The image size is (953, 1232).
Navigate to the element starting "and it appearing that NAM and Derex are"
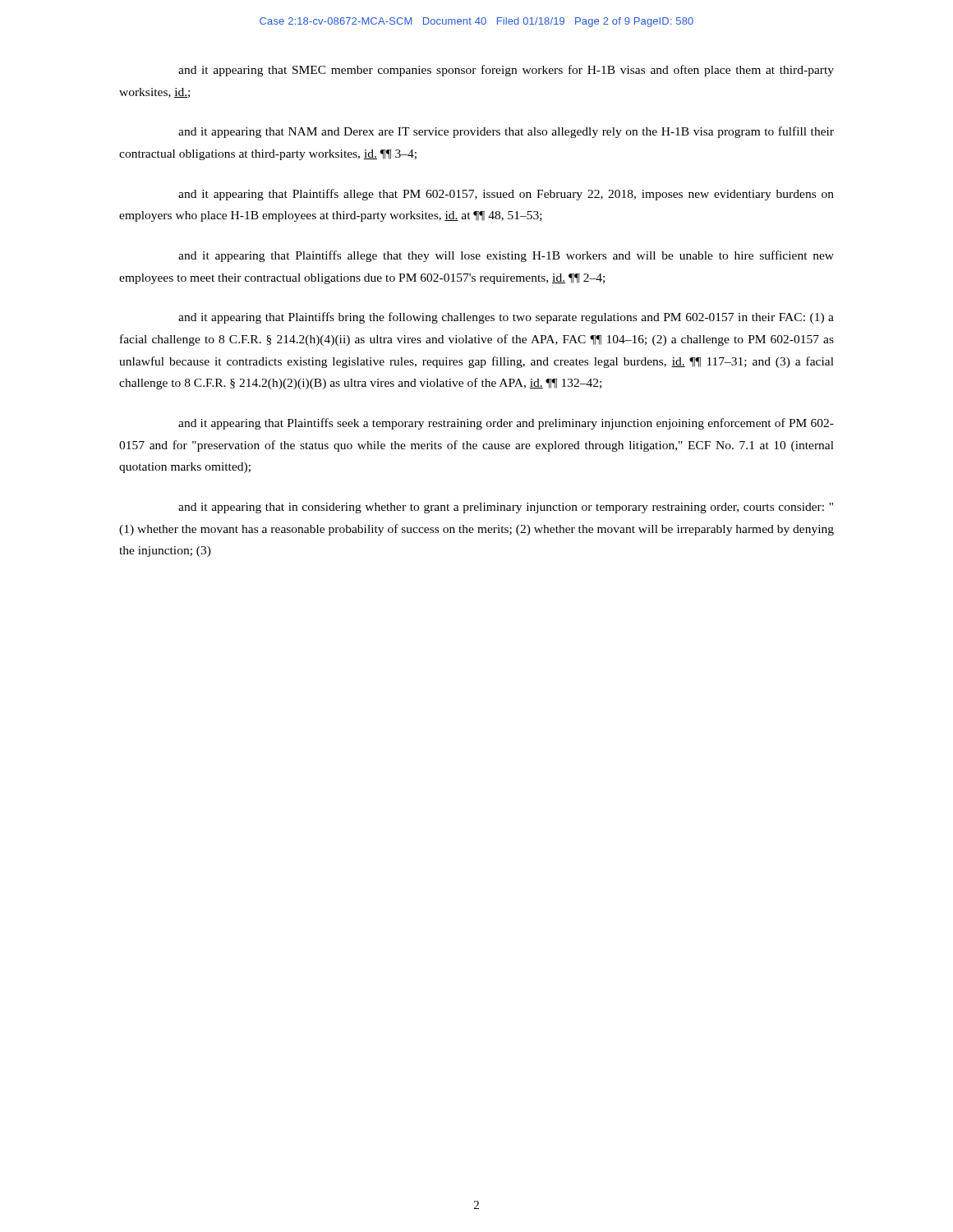coord(476,142)
